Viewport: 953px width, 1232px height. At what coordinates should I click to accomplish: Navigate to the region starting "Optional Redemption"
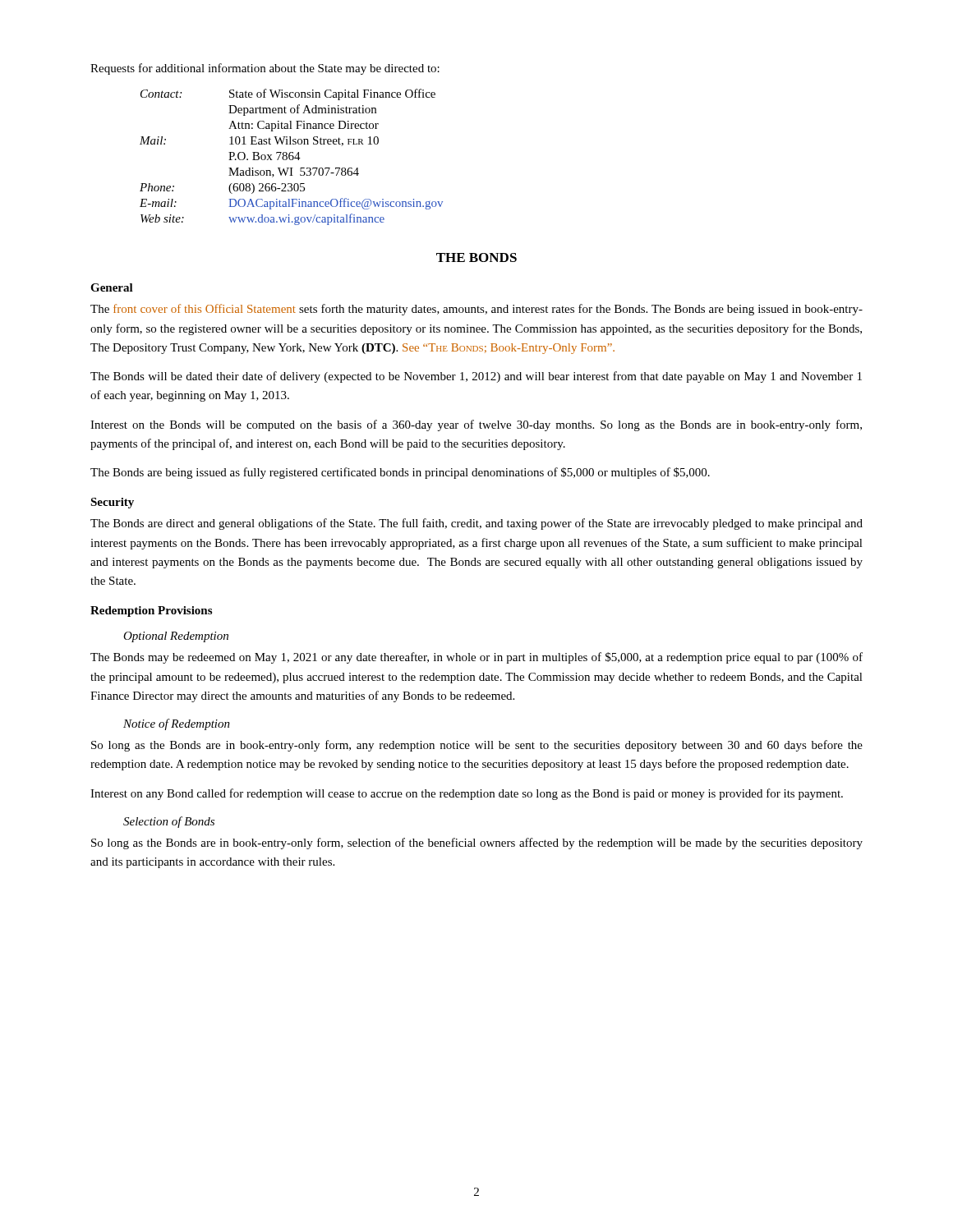pyautogui.click(x=176, y=636)
